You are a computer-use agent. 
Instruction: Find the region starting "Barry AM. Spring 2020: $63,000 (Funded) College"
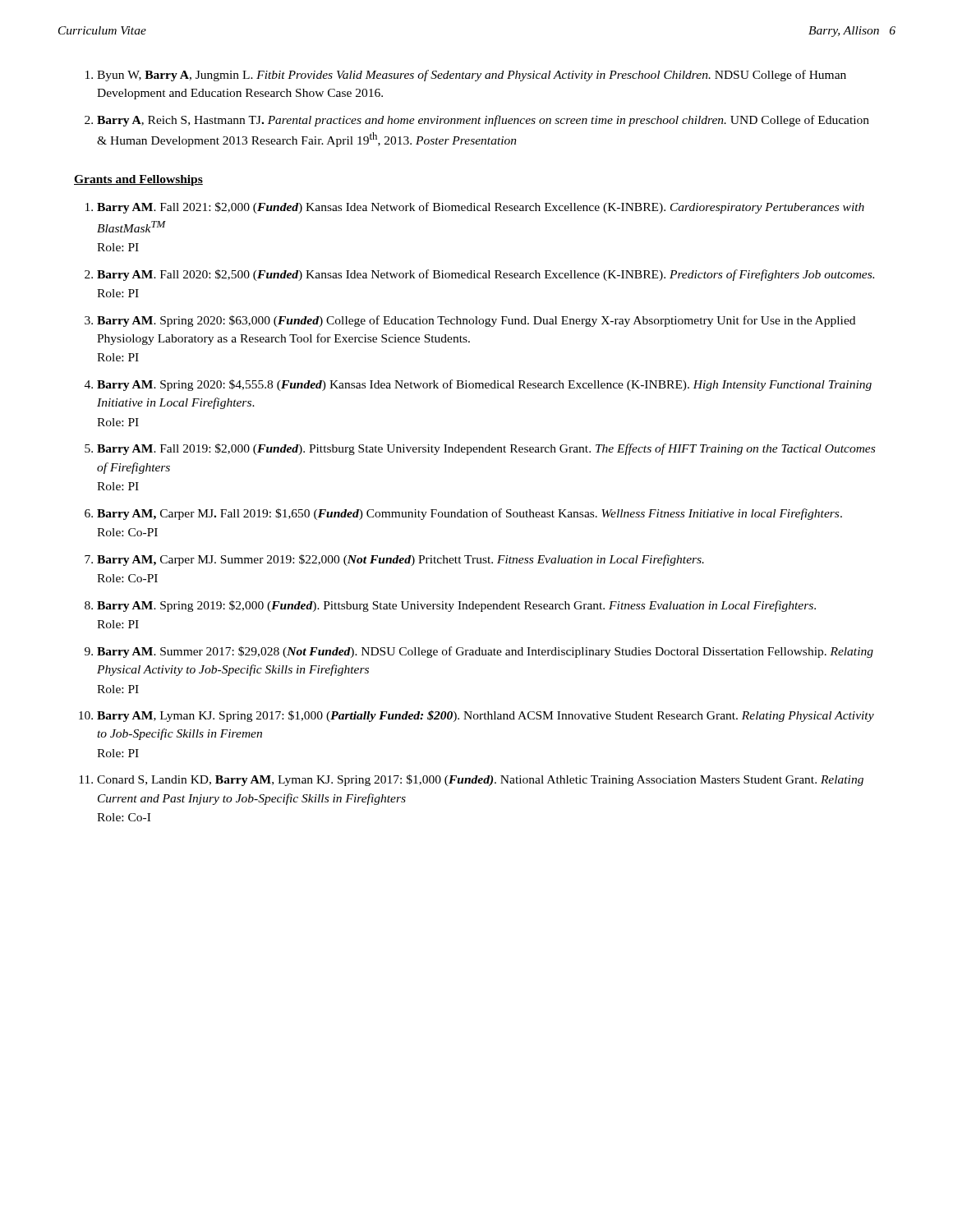click(476, 321)
